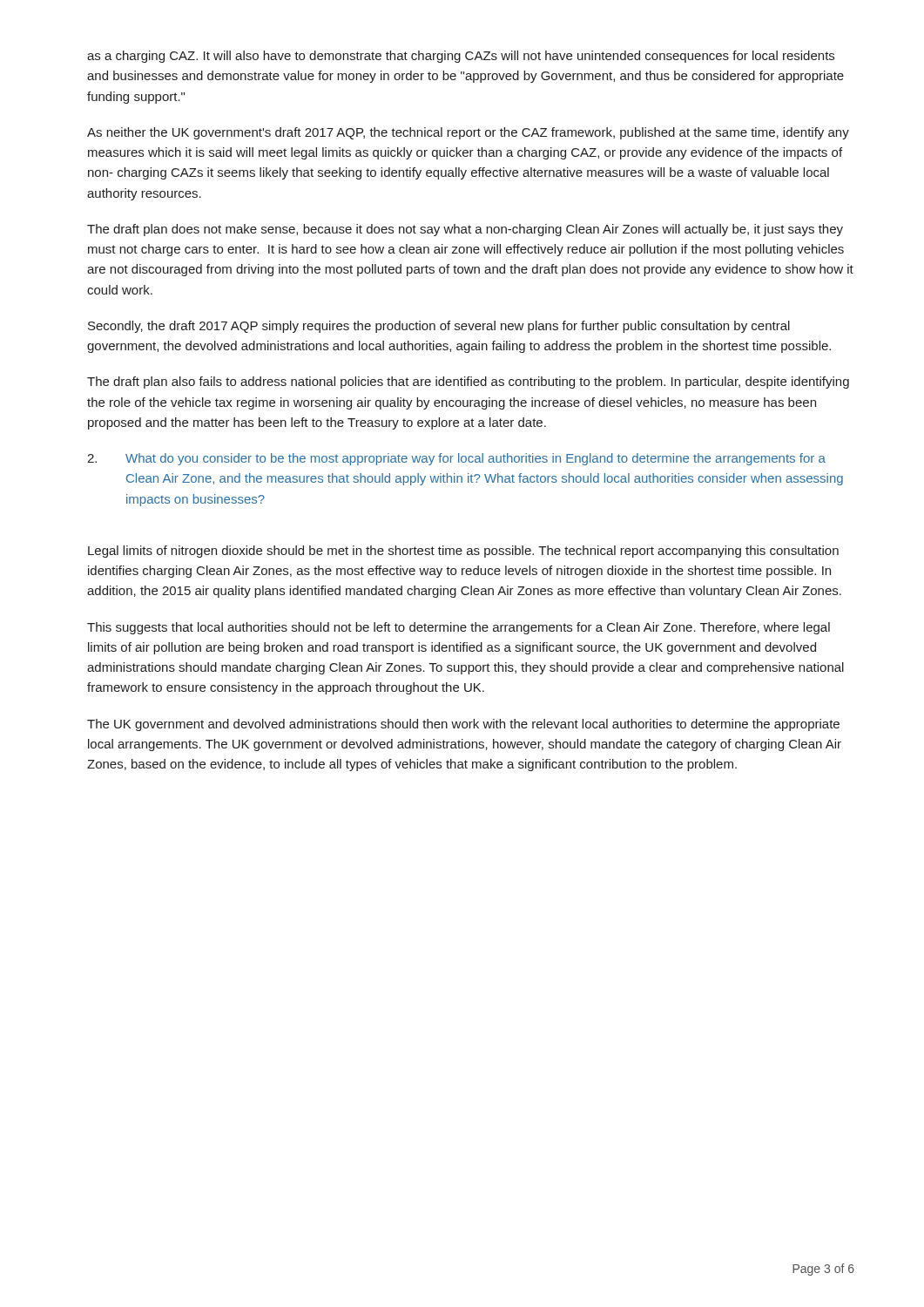Find the text block with the text "The draft plan does not make sense,"
Screen dimensions: 1307x924
click(x=470, y=259)
